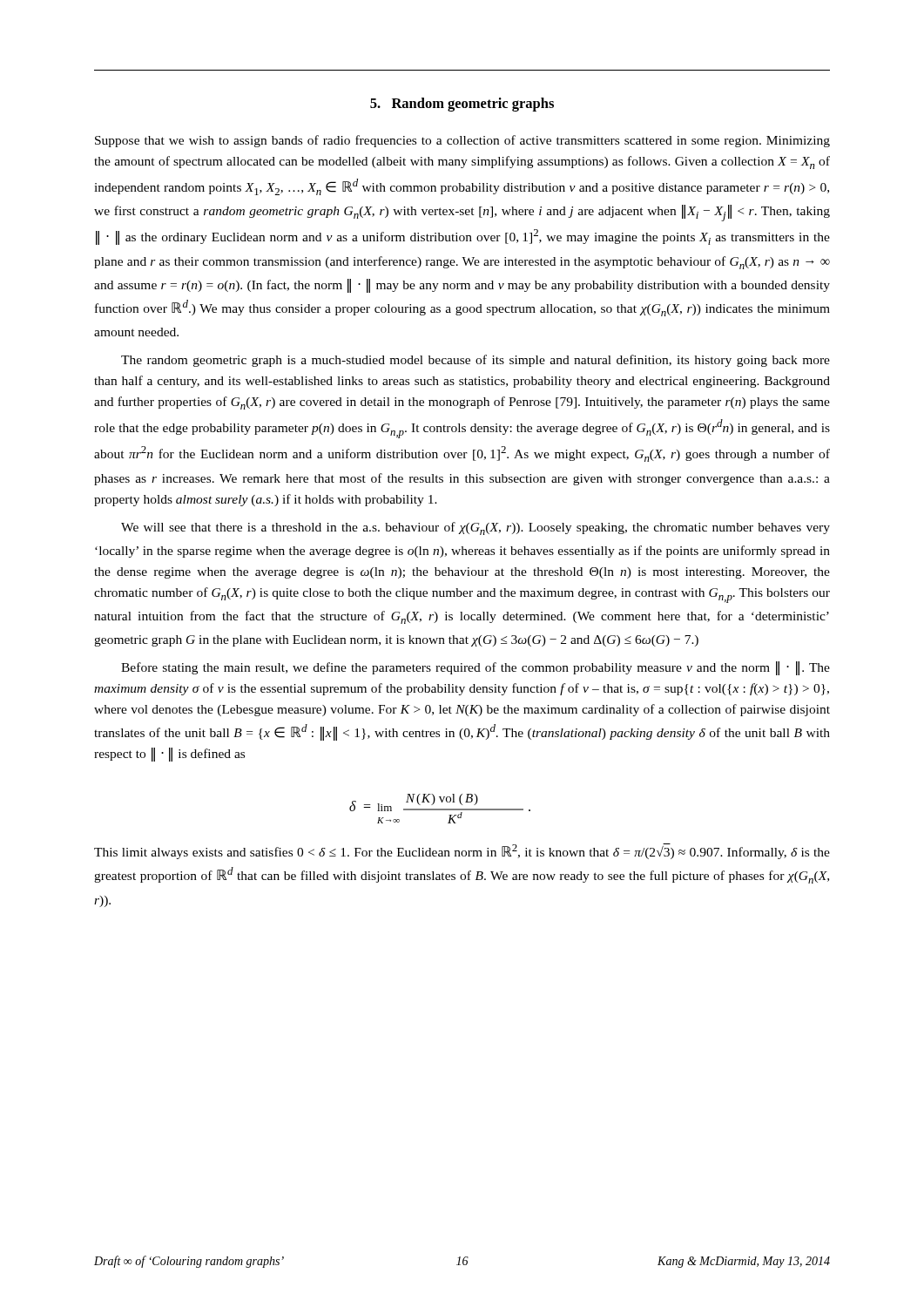924x1307 pixels.
Task: Select the block starting "This limit always exists and satisfies 0 <"
Action: point(462,874)
